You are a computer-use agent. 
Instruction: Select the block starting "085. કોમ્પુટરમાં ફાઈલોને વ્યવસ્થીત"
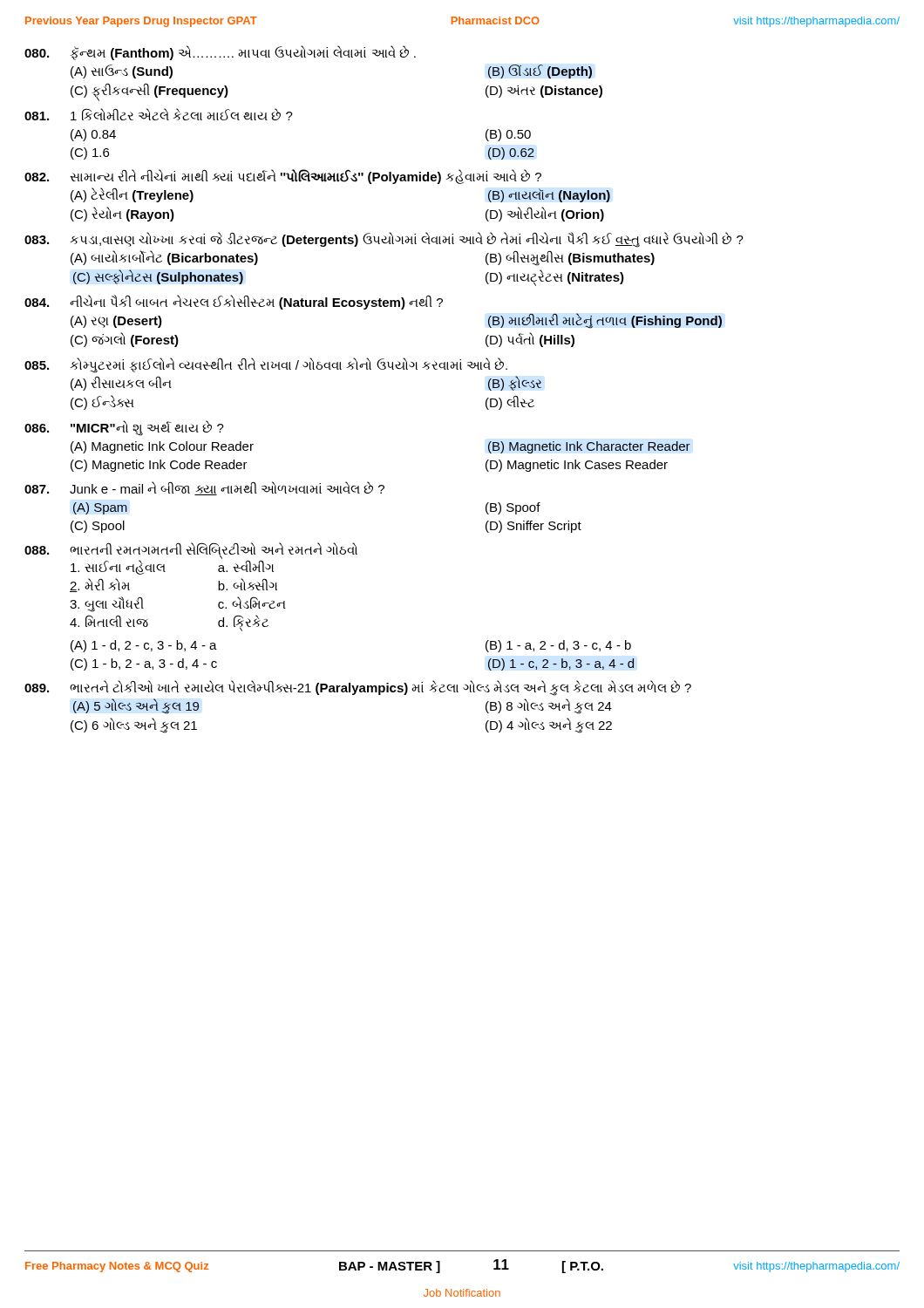click(266, 365)
